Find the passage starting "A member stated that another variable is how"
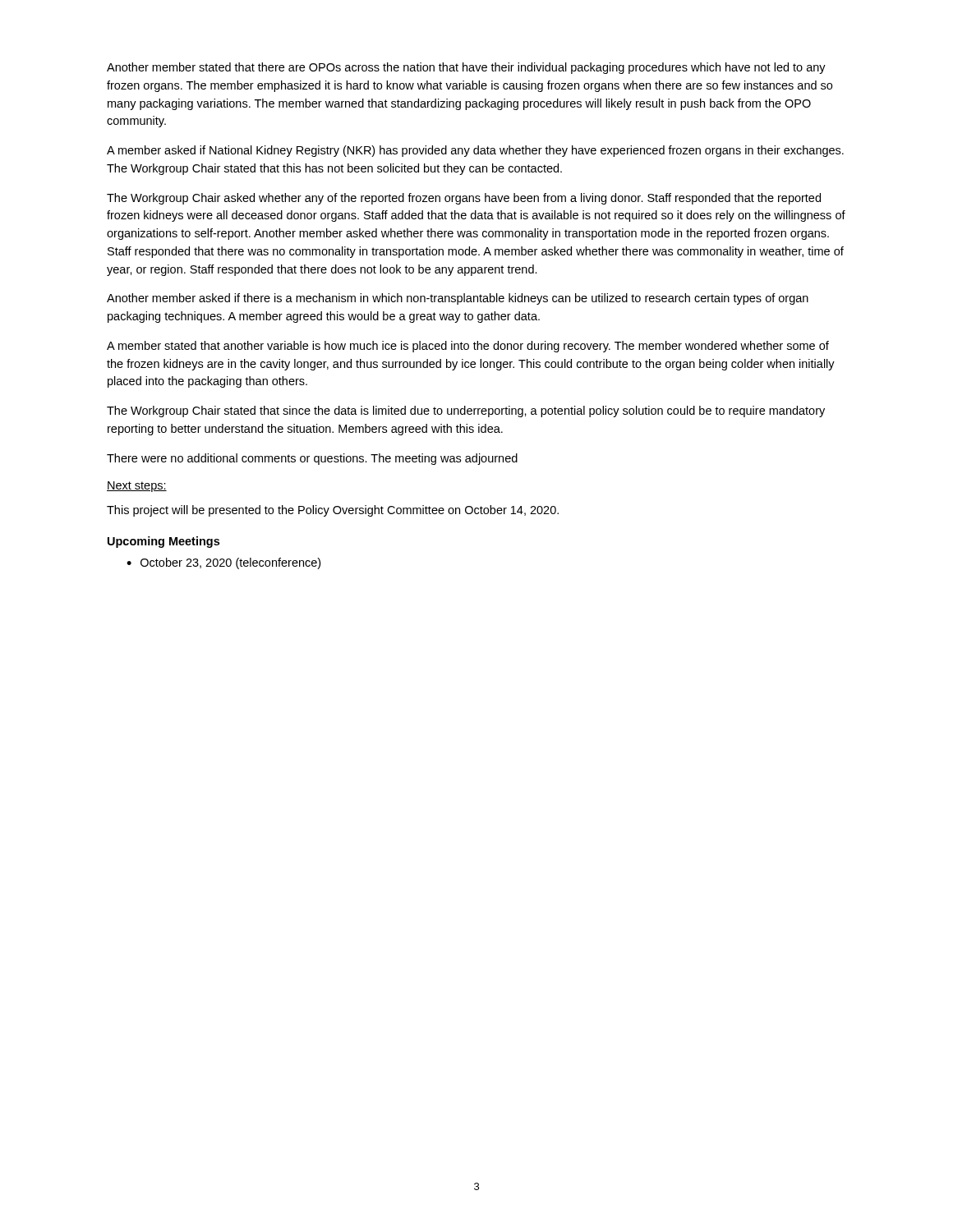This screenshot has width=953, height=1232. (471, 363)
